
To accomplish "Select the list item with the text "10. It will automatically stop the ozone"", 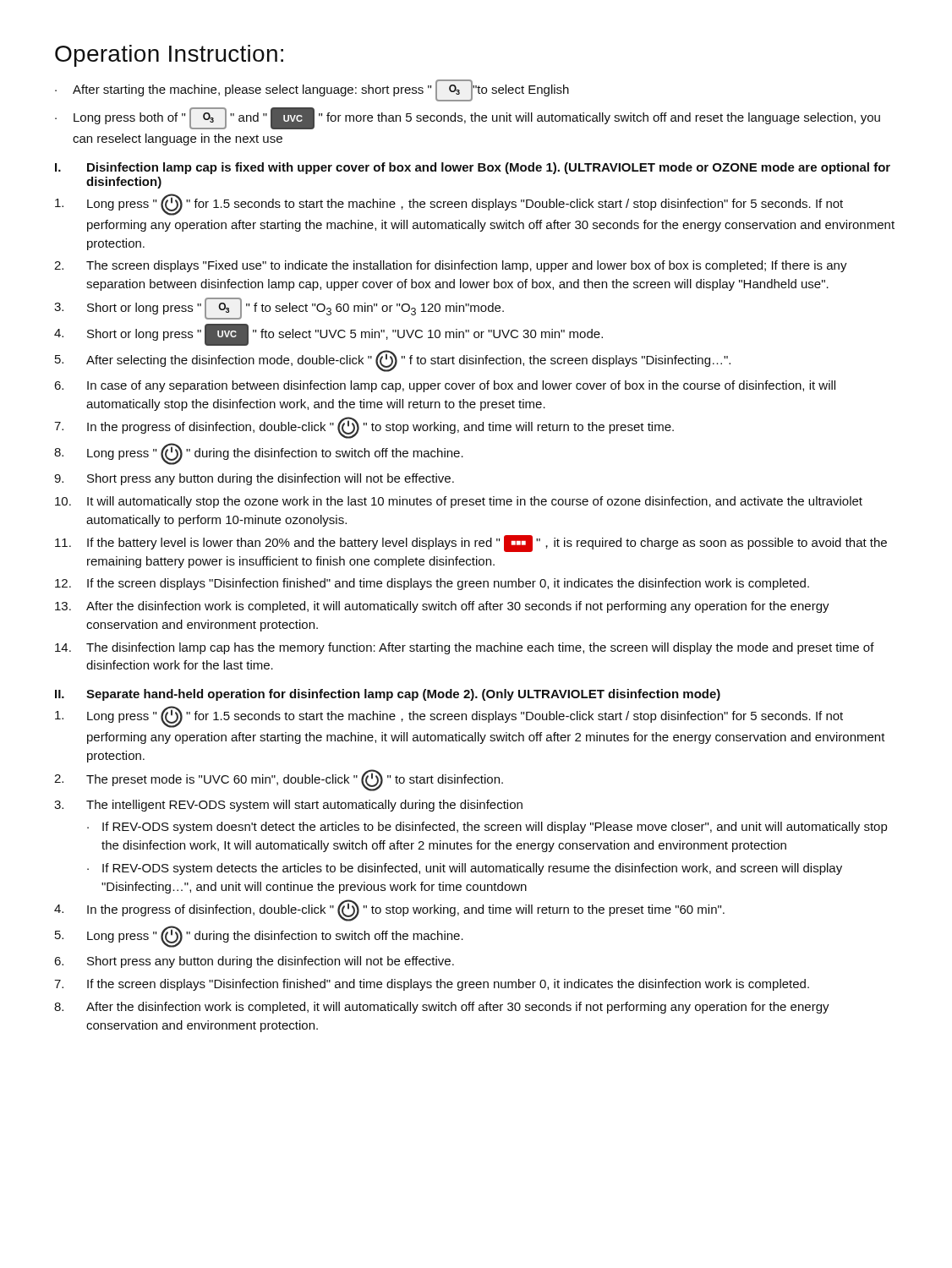I will pos(476,510).
